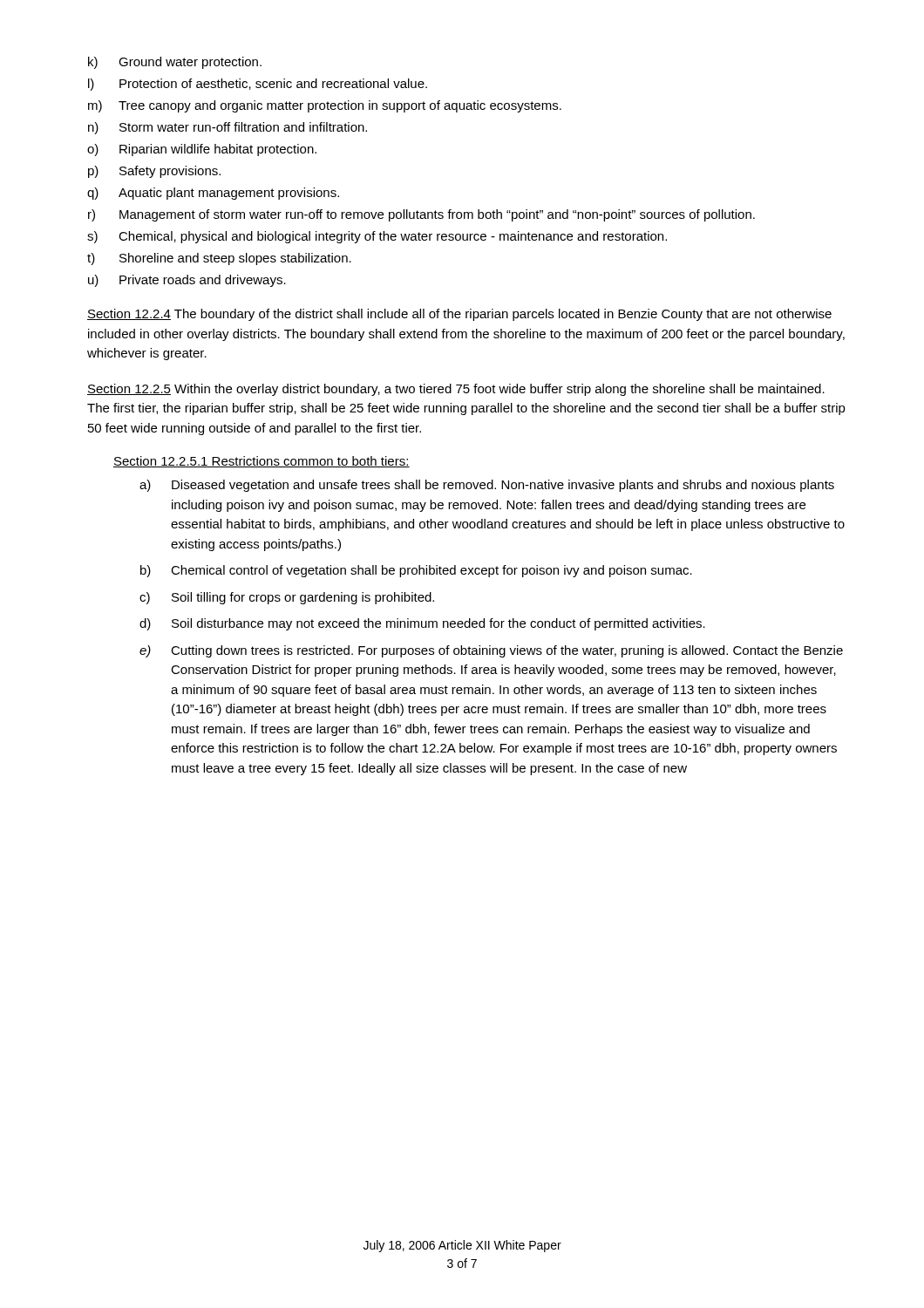924x1308 pixels.
Task: Find the block on this page that starts "r) Management of storm water run-off to"
Action: (x=466, y=214)
